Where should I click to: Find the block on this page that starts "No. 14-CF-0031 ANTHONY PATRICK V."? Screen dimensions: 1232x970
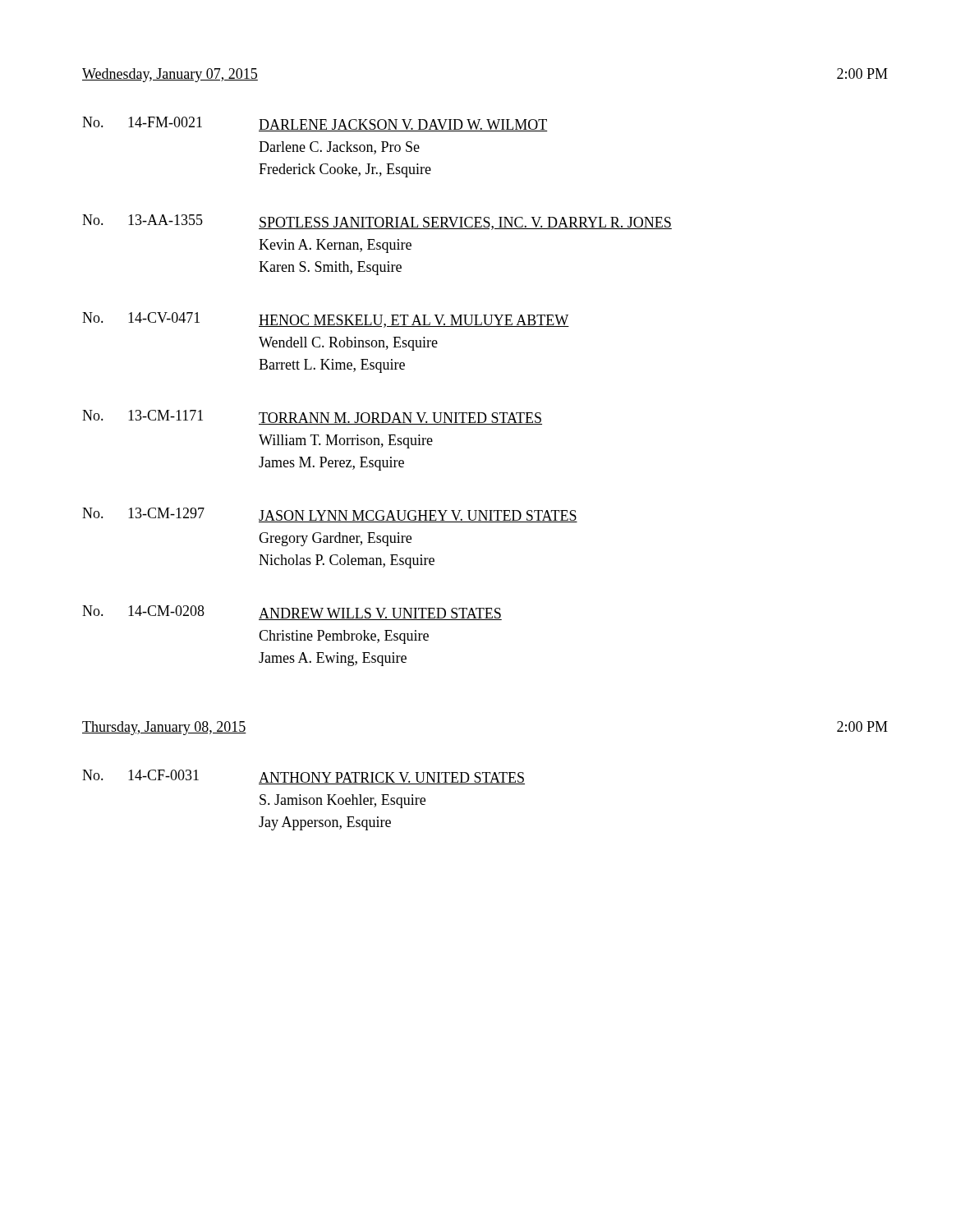pos(303,777)
